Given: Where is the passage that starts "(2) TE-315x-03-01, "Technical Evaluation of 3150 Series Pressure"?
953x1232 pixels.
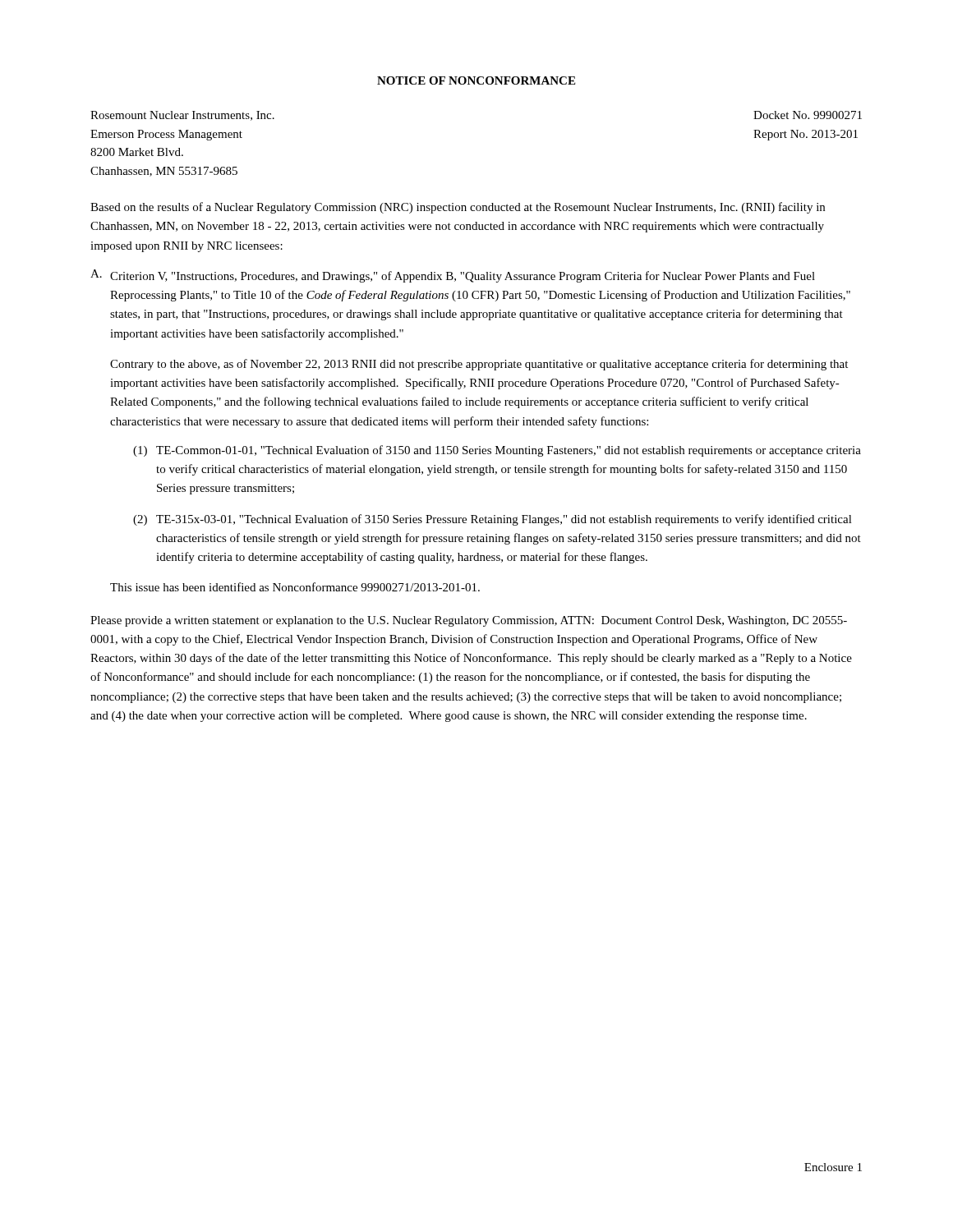Looking at the screenshot, I should pyautogui.click(x=498, y=538).
